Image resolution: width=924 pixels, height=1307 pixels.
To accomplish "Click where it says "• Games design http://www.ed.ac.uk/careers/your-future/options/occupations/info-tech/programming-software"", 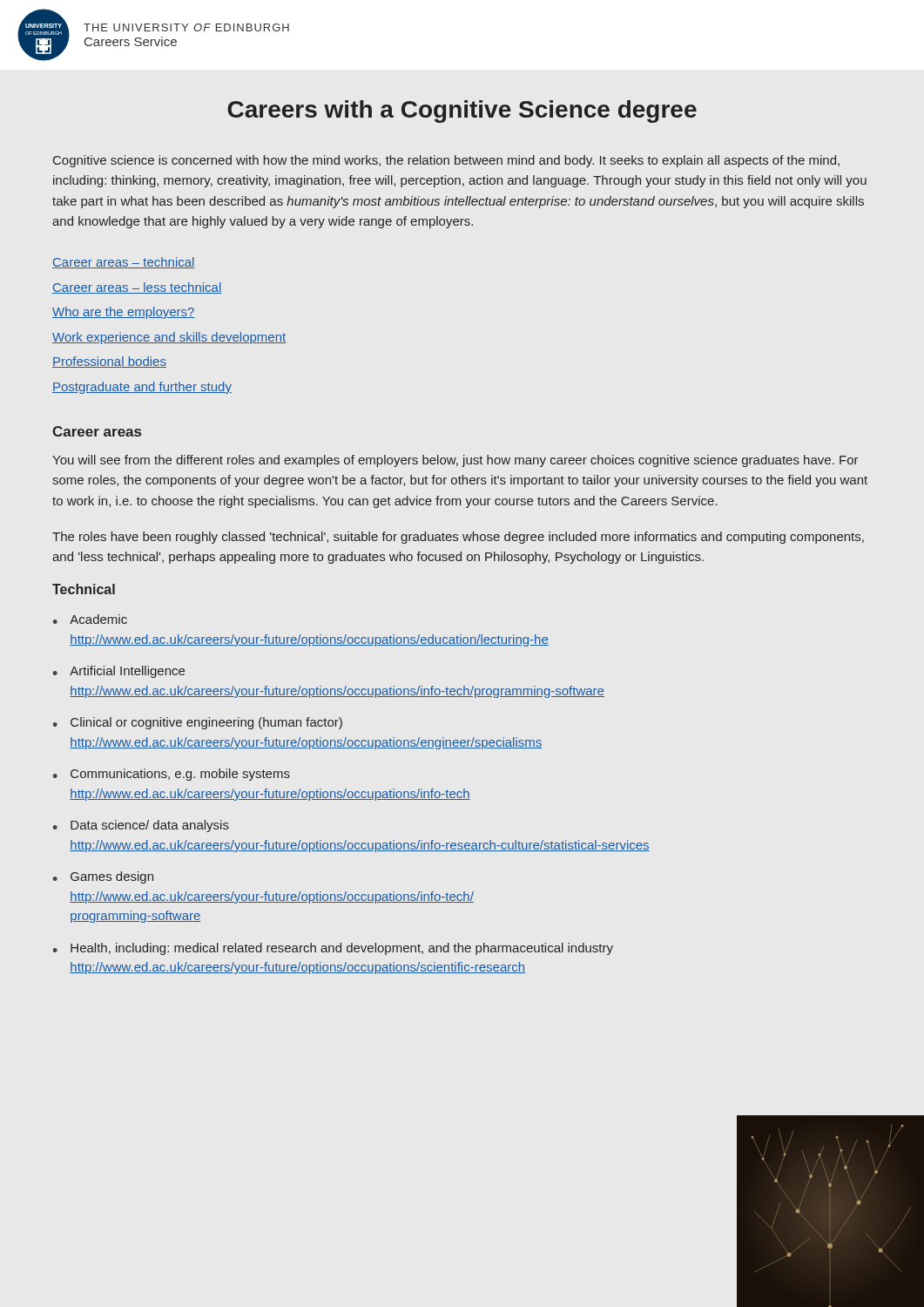I will 263,897.
